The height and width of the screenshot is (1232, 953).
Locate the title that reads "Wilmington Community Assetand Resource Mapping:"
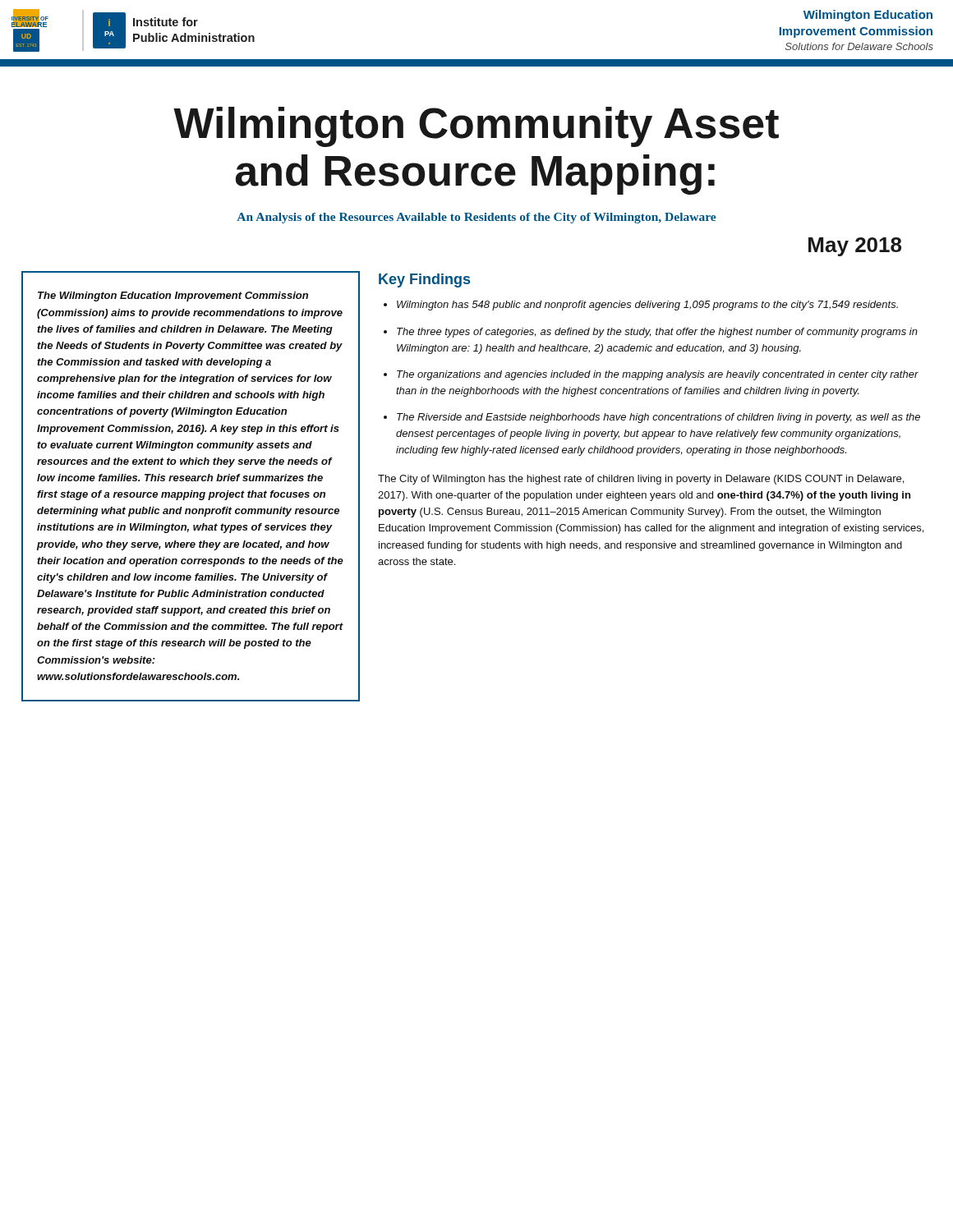[x=476, y=147]
